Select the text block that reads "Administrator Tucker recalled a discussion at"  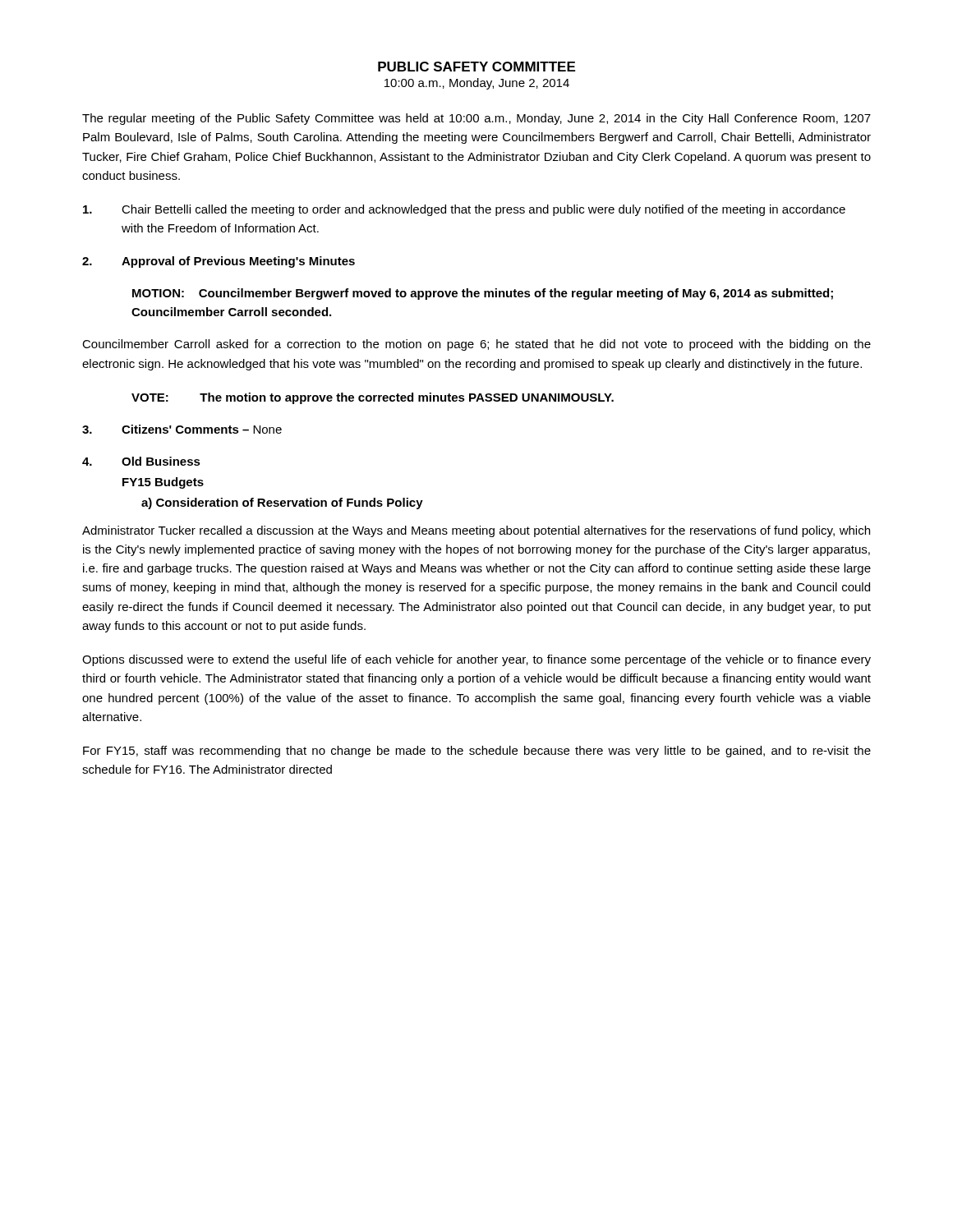point(476,578)
